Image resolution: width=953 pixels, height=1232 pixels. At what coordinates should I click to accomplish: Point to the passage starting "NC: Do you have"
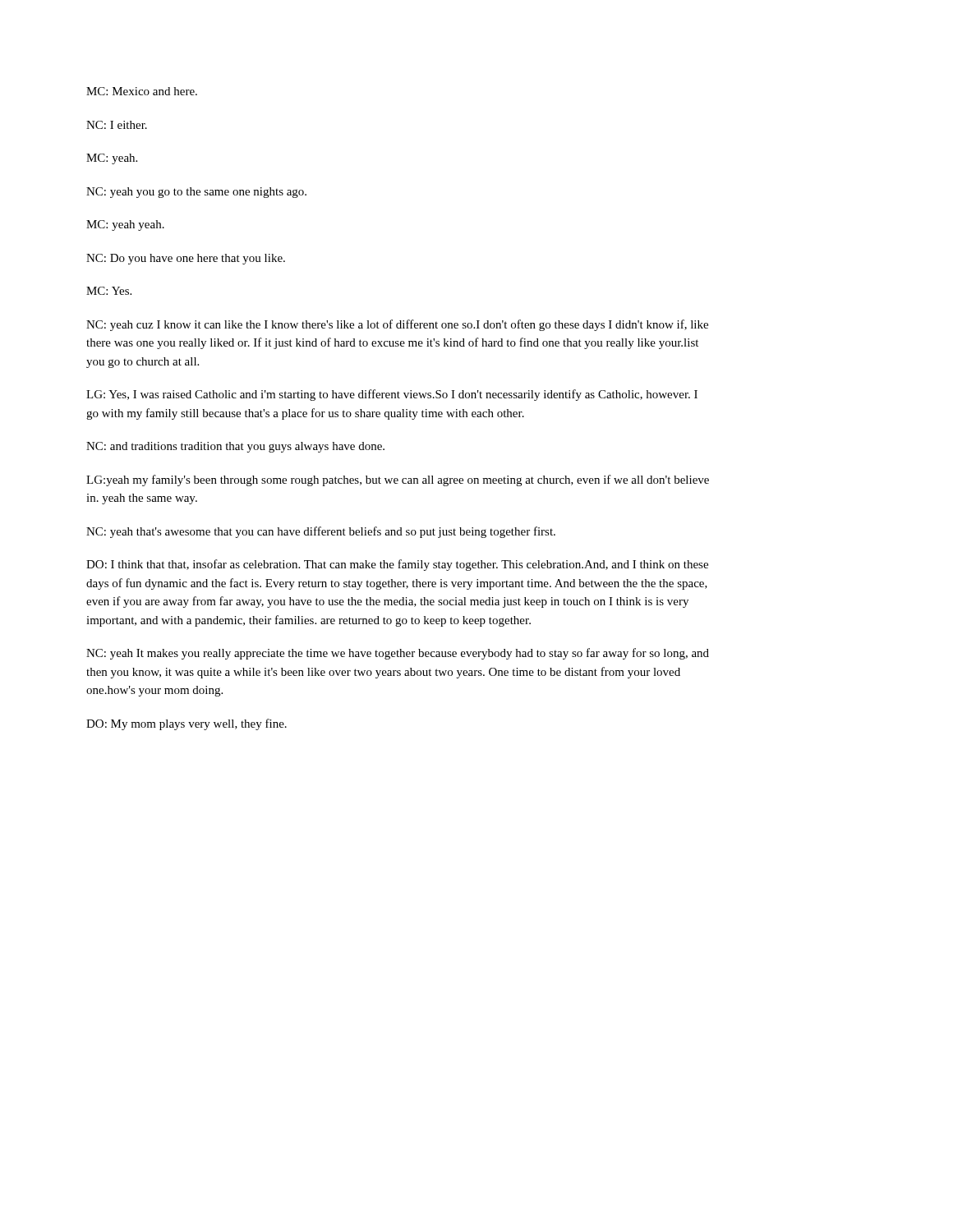186,257
